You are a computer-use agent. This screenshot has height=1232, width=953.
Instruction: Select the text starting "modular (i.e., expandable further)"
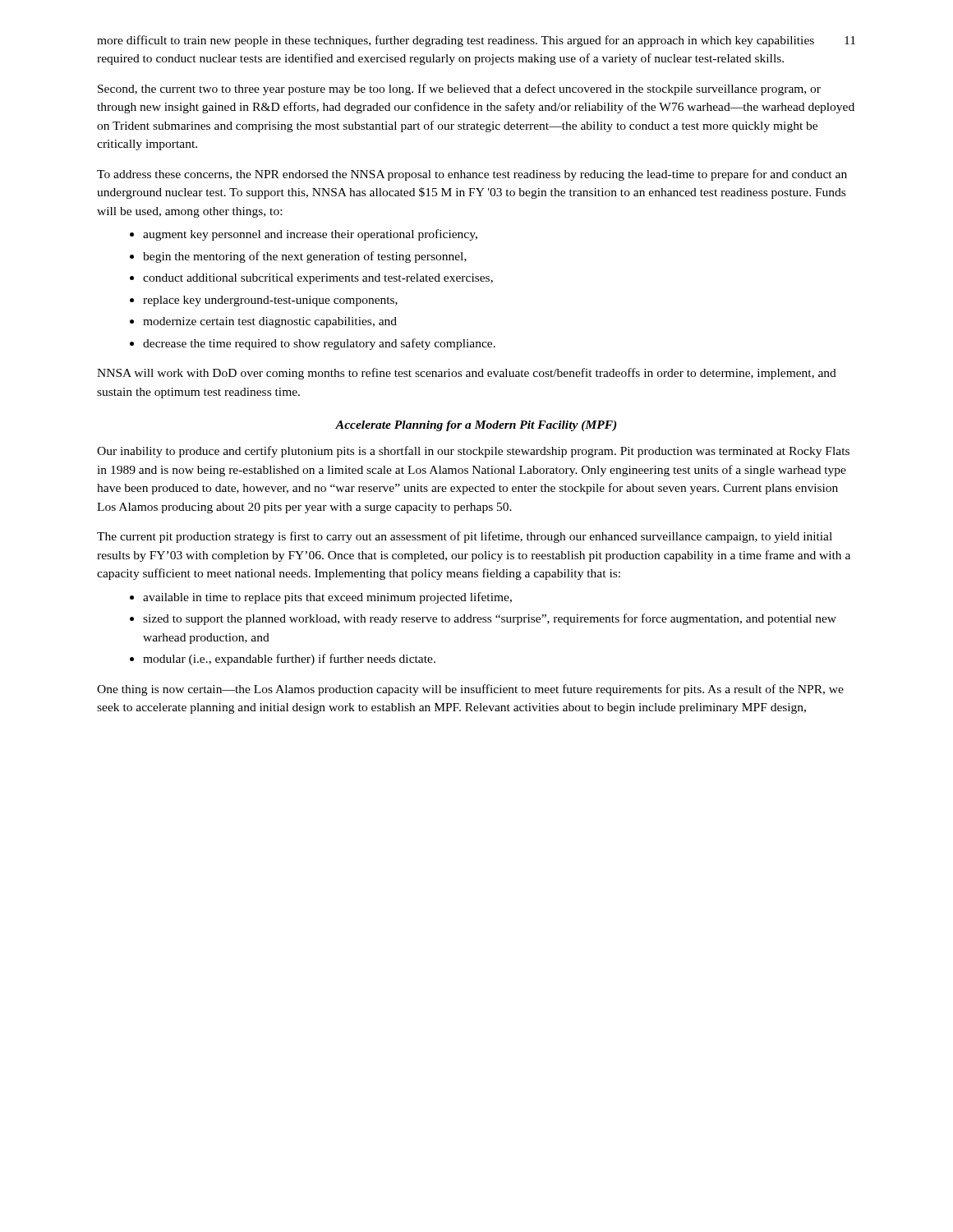click(290, 658)
